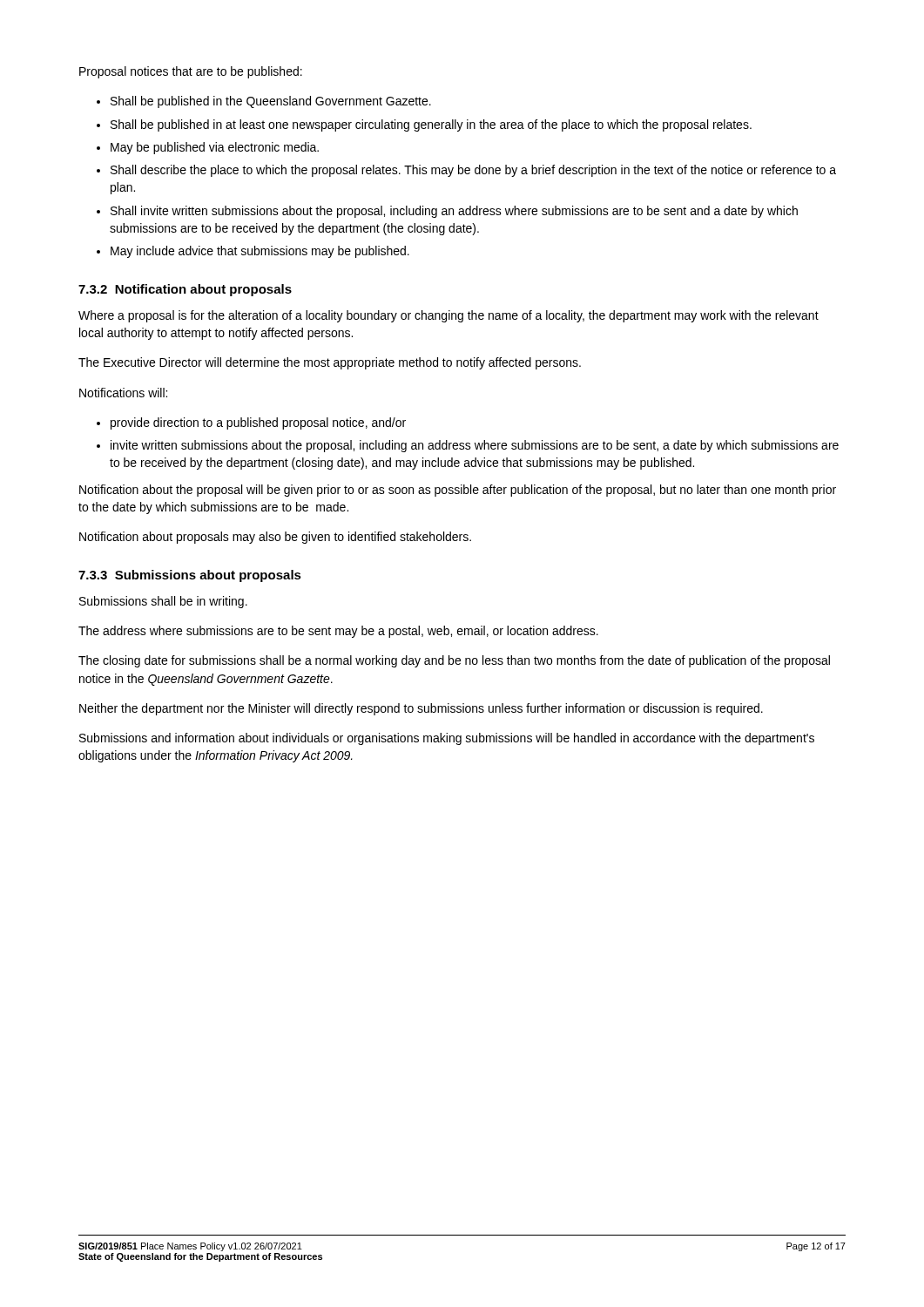Select the list item that says "provide direction to a published proposal"

pos(258,422)
